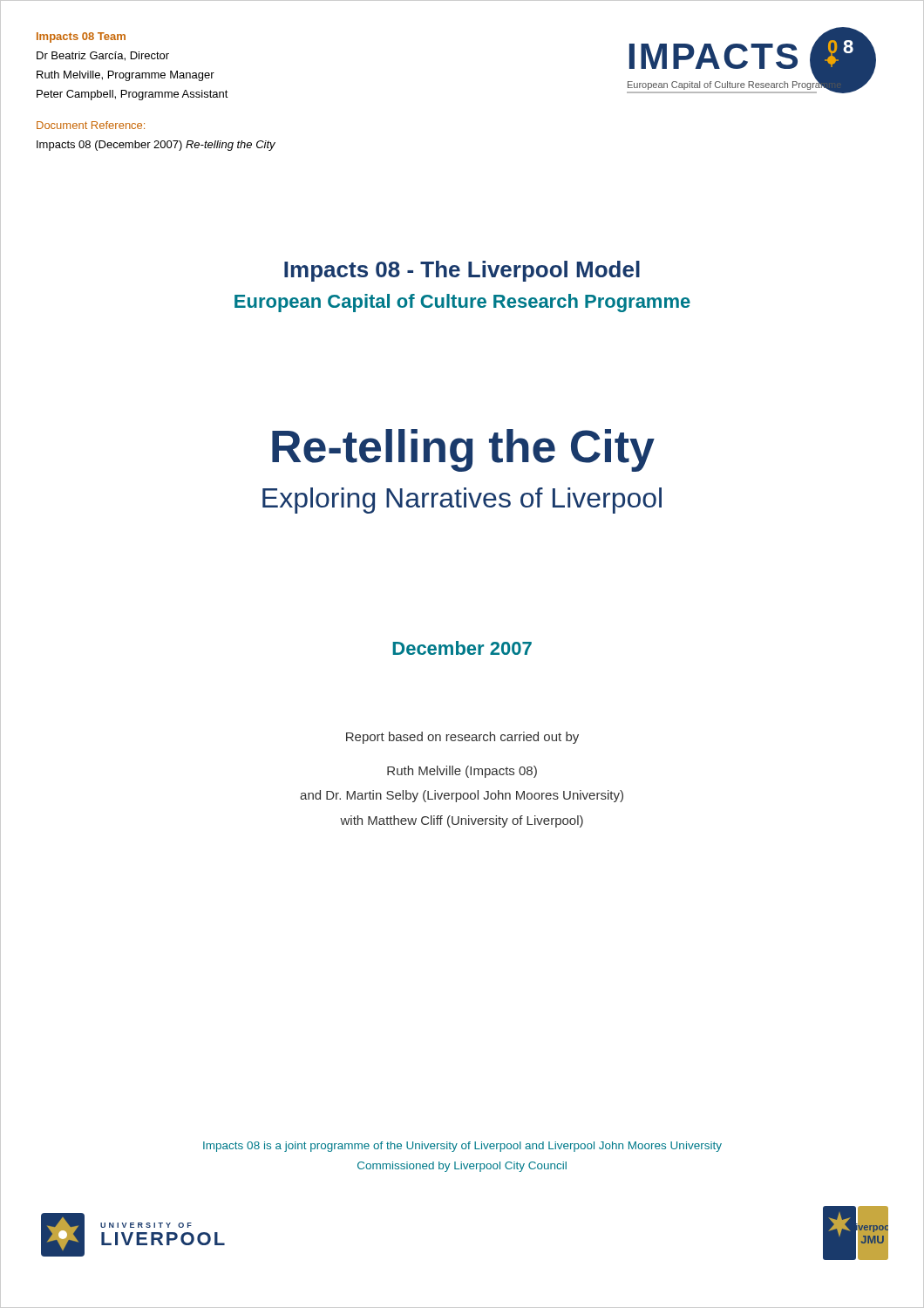Locate the text starting "Impacts 08 -"

click(462, 285)
